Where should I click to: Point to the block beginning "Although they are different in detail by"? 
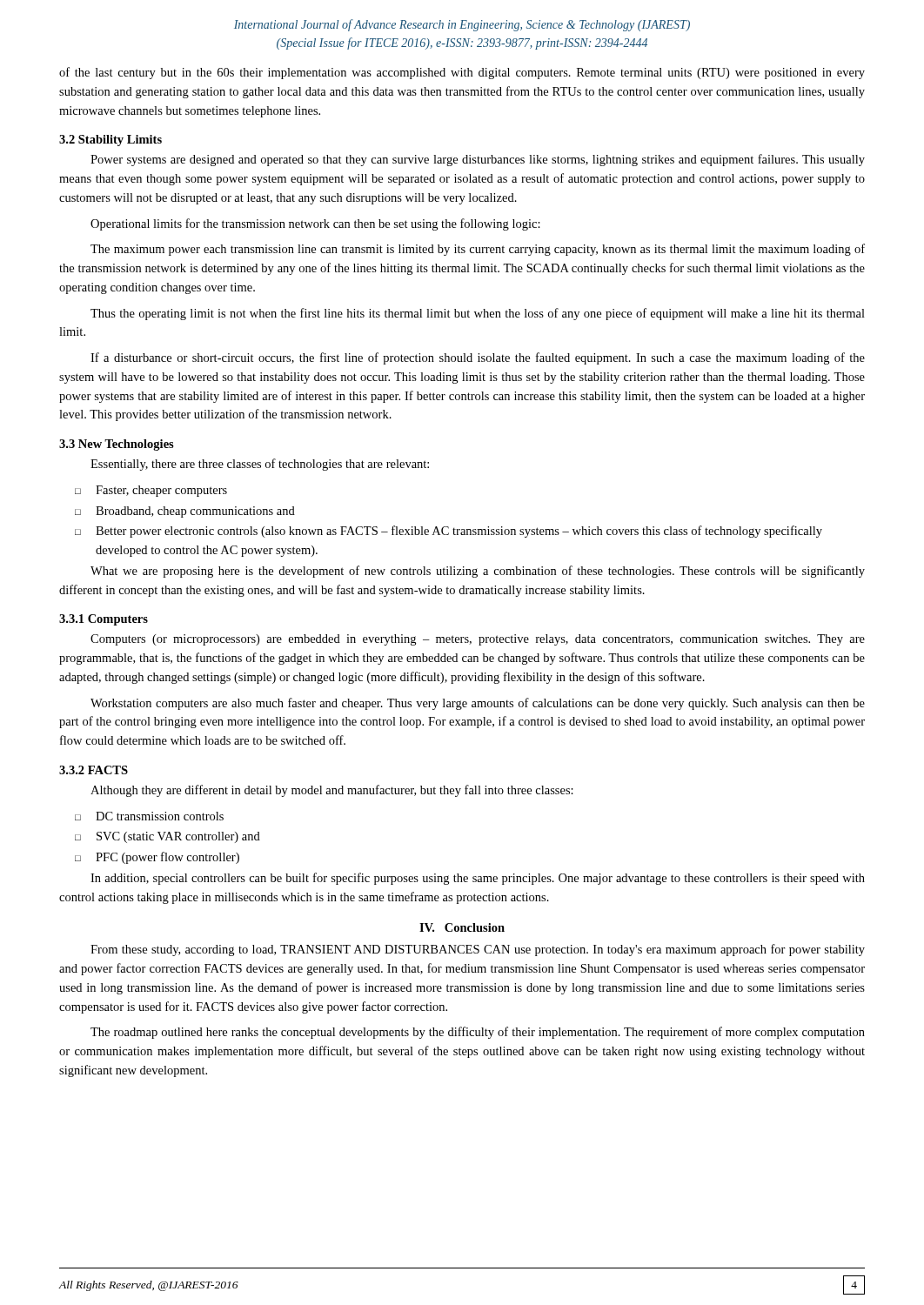332,790
